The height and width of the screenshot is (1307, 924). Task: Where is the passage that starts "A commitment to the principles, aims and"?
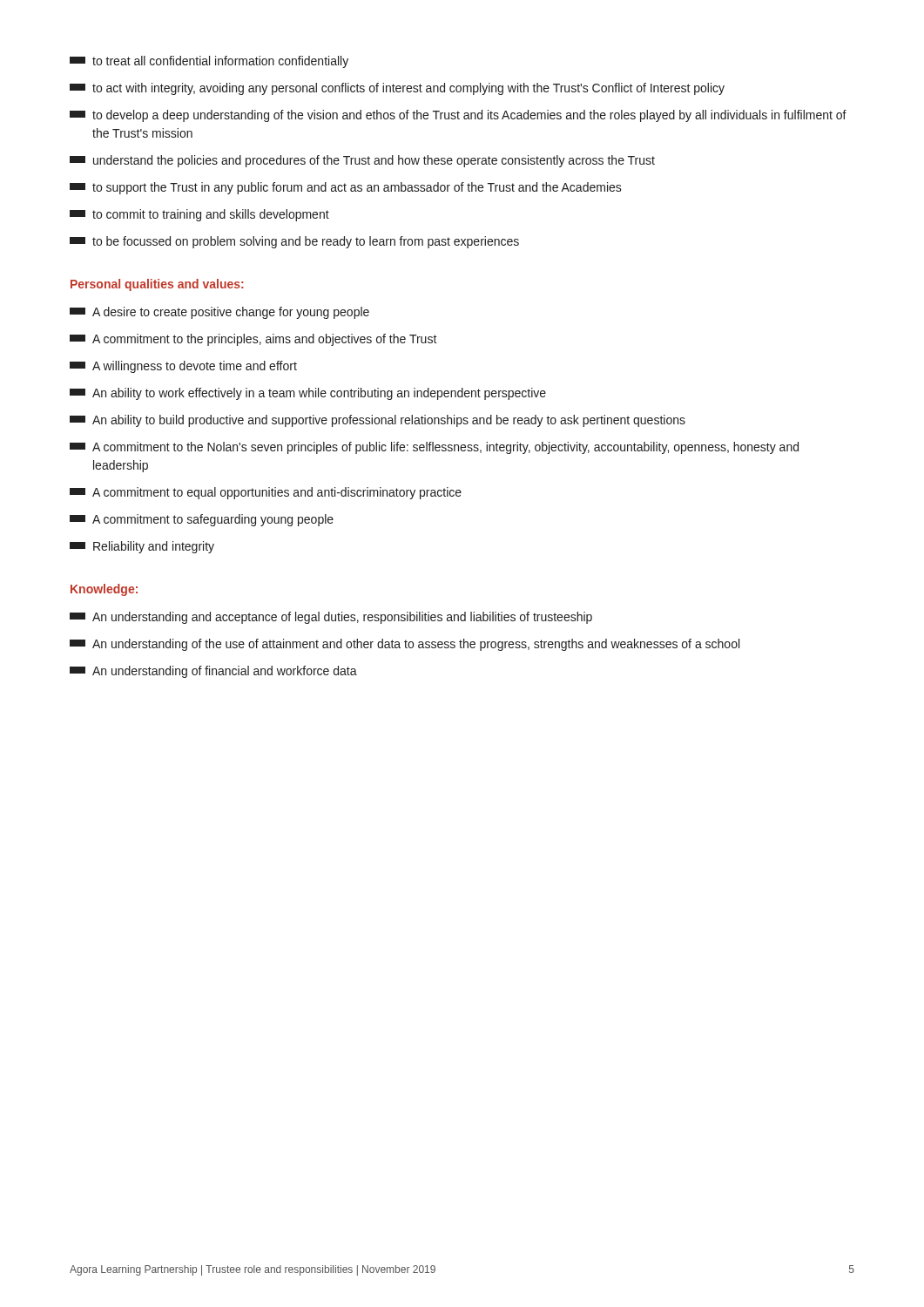(x=253, y=340)
